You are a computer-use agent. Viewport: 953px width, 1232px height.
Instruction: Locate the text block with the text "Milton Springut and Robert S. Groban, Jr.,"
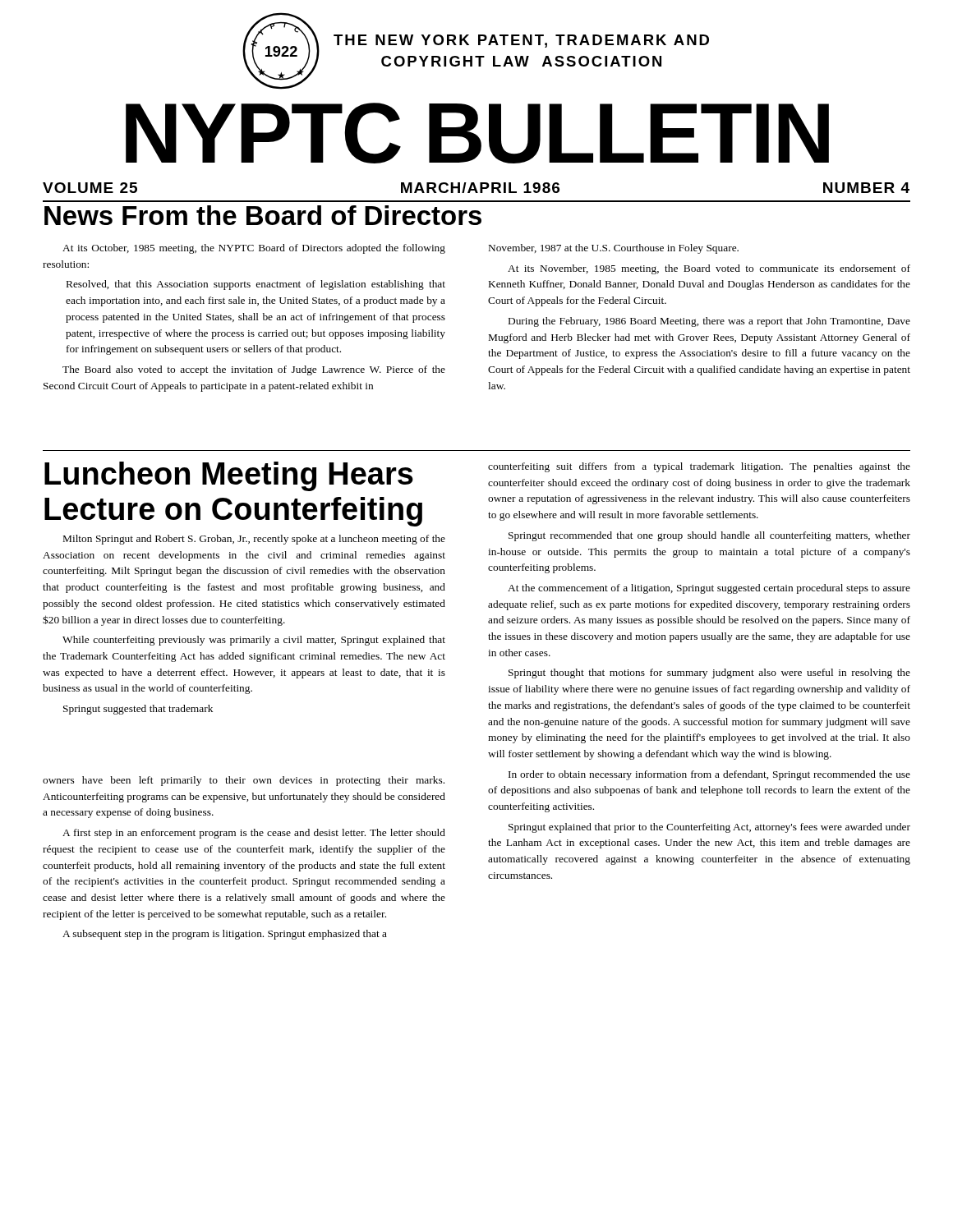click(244, 624)
